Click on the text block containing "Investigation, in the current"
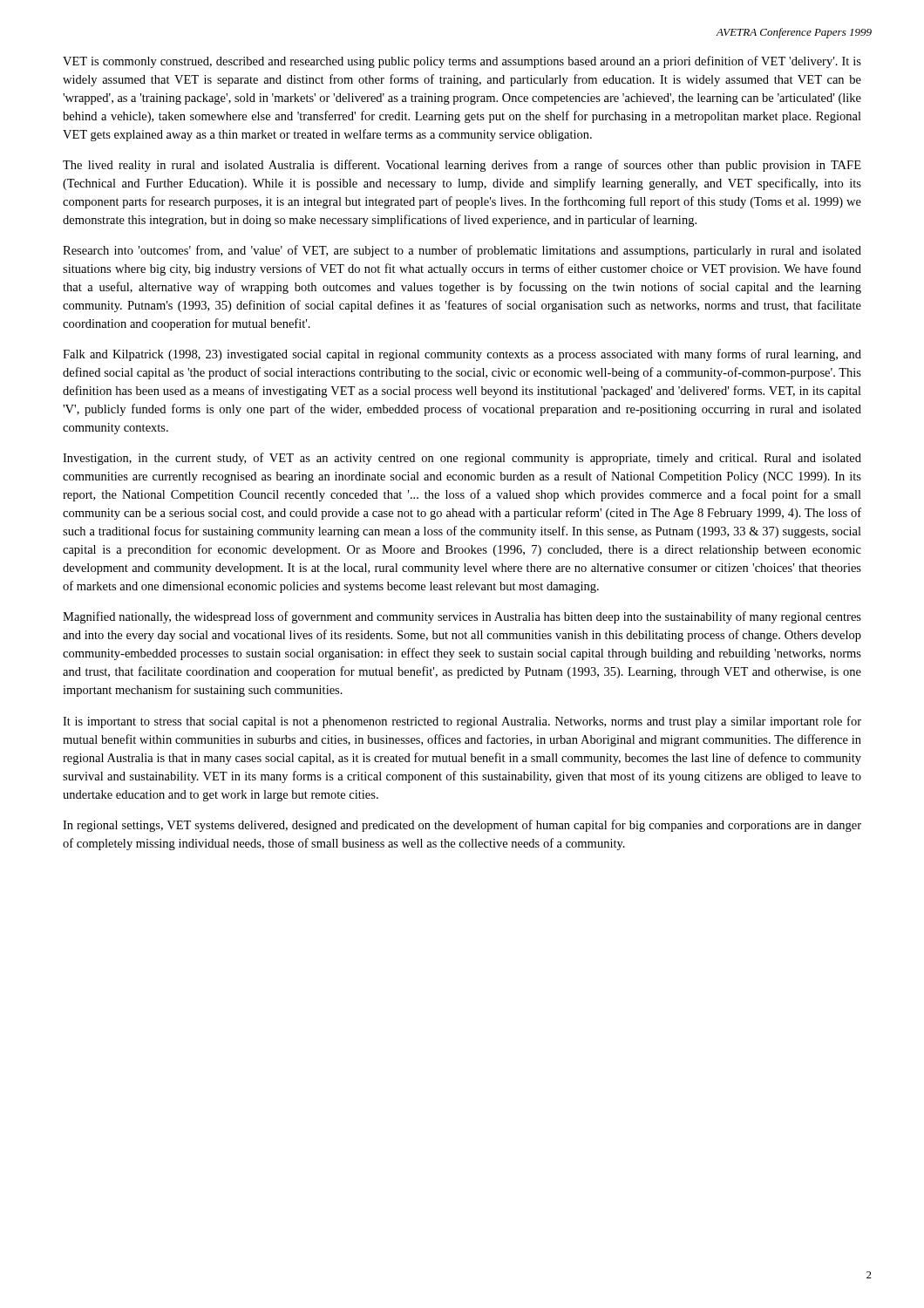Screen dimensions: 1308x924 (x=462, y=522)
